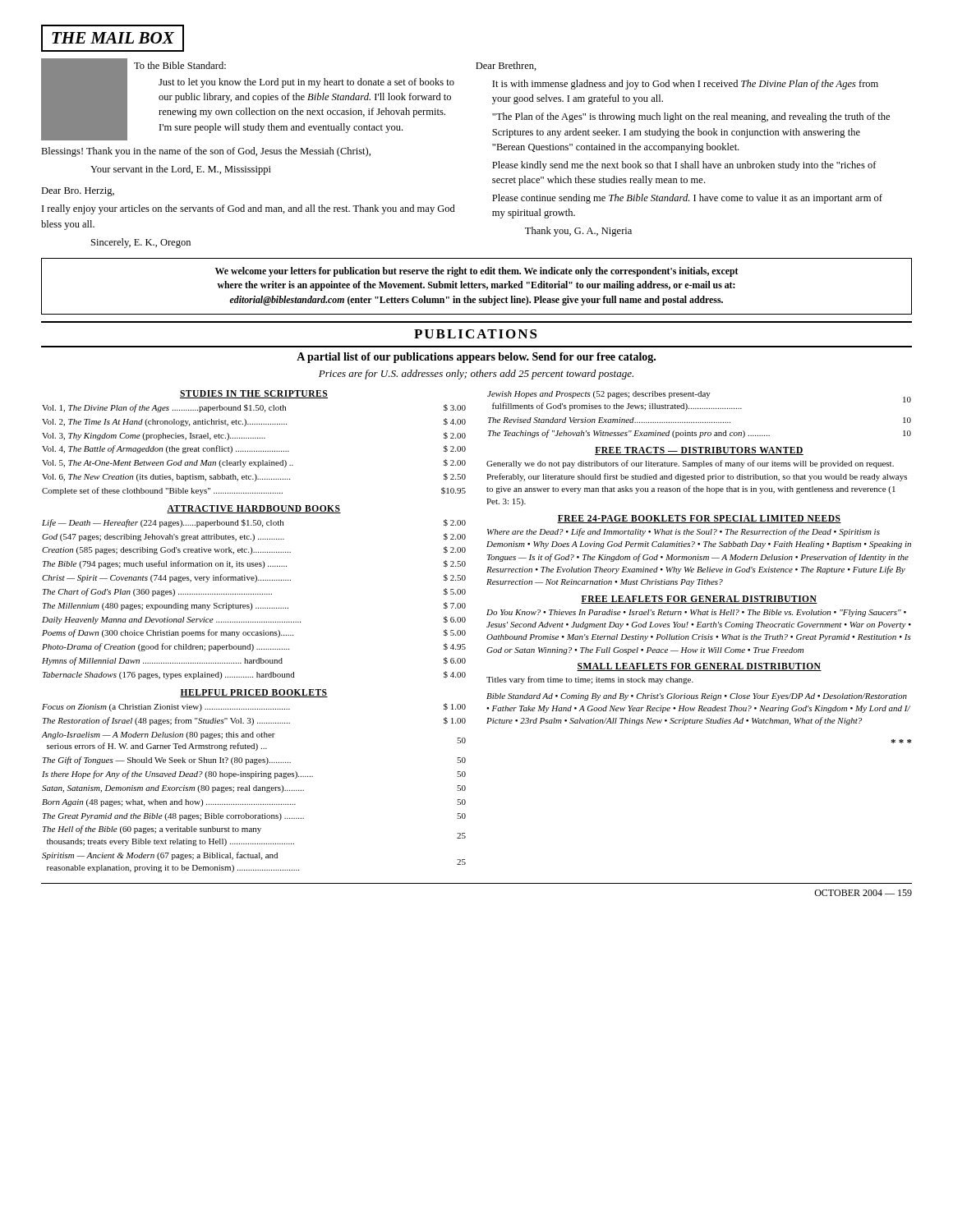The image size is (953, 1232).
Task: Find the text block containing "Prices are for U.S. addresses only;"
Action: (x=476, y=373)
